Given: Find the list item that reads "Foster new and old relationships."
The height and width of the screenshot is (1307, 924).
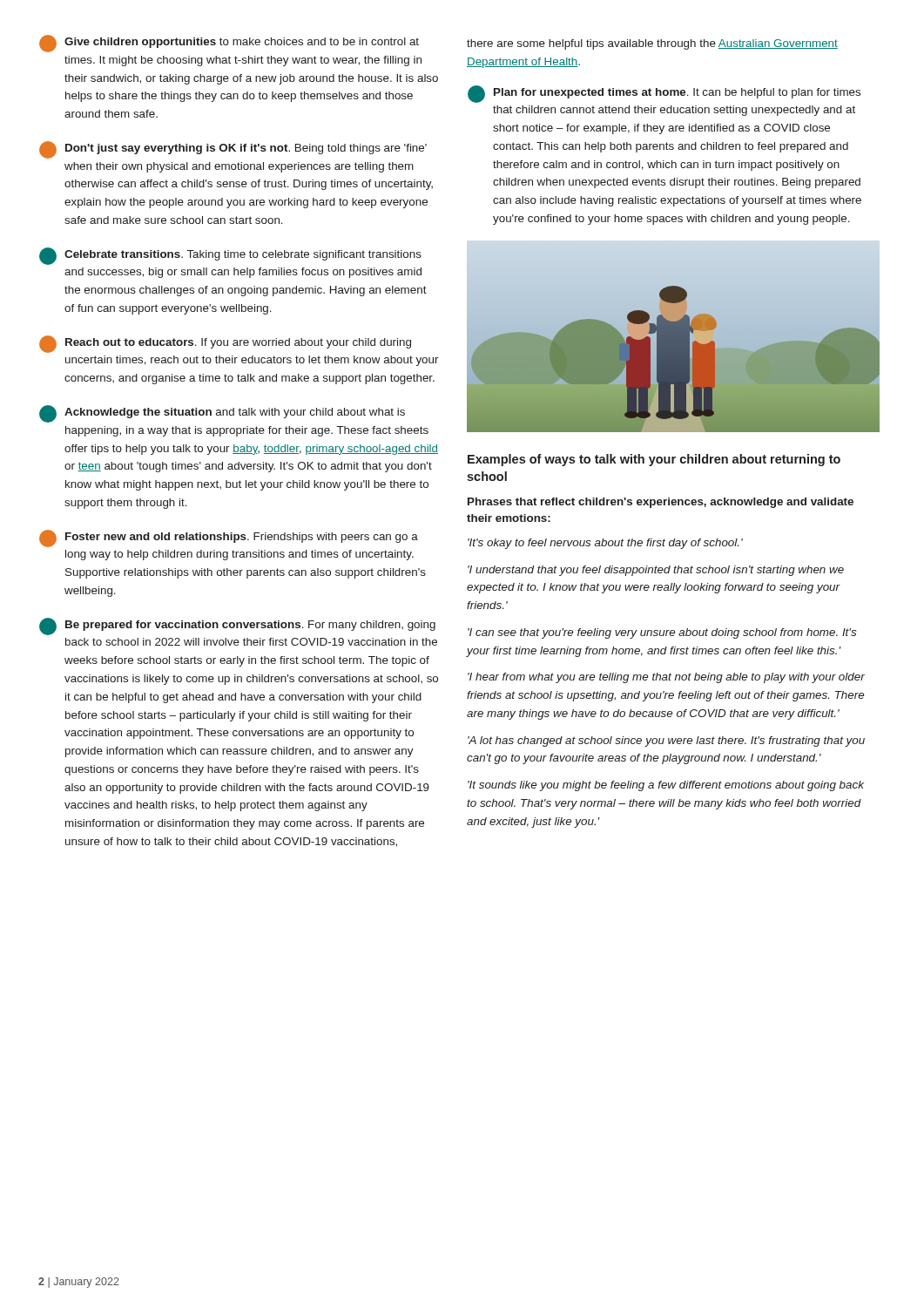Looking at the screenshot, I should pyautogui.click(x=239, y=564).
